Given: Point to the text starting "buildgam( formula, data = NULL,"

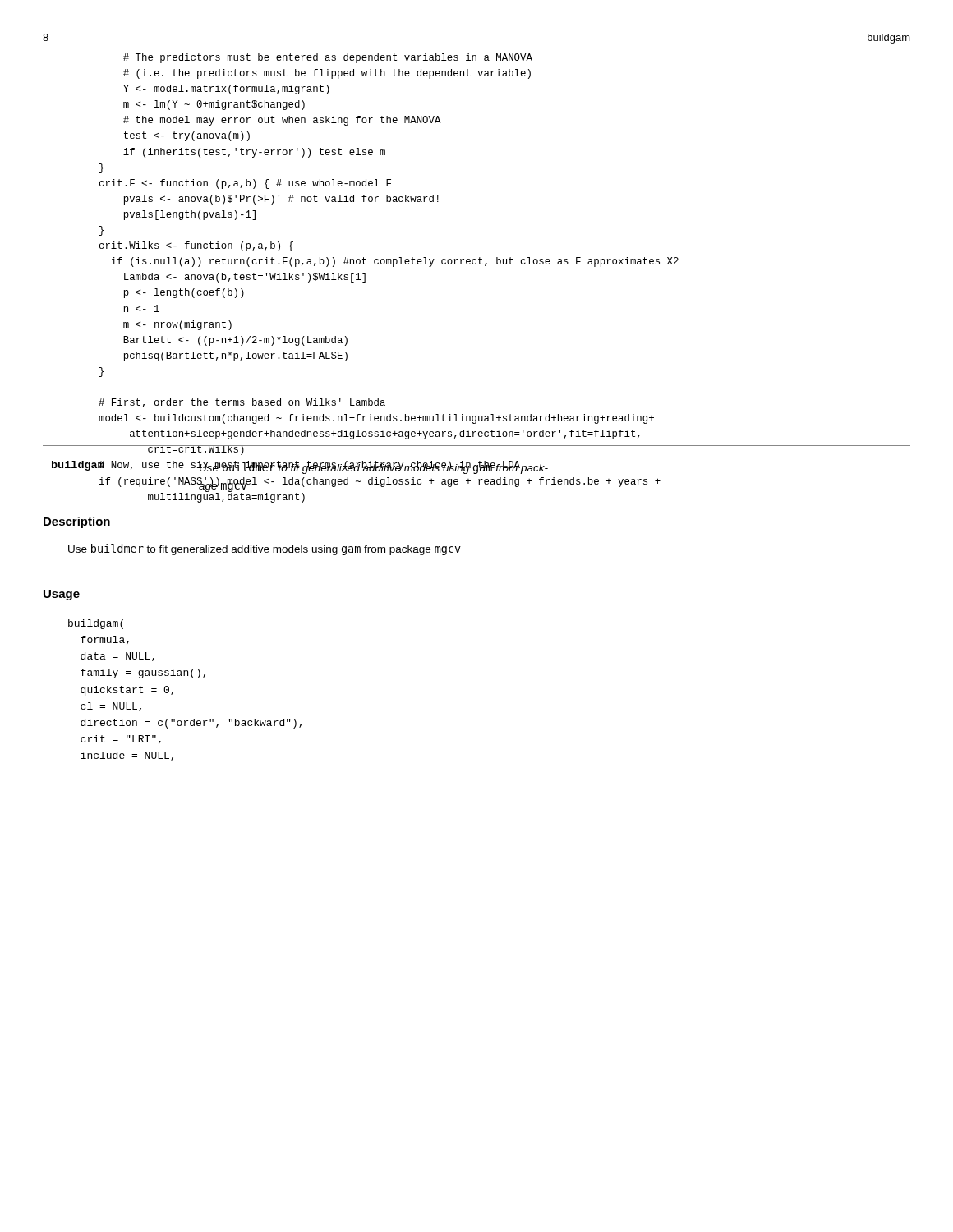Looking at the screenshot, I should point(96,624).
